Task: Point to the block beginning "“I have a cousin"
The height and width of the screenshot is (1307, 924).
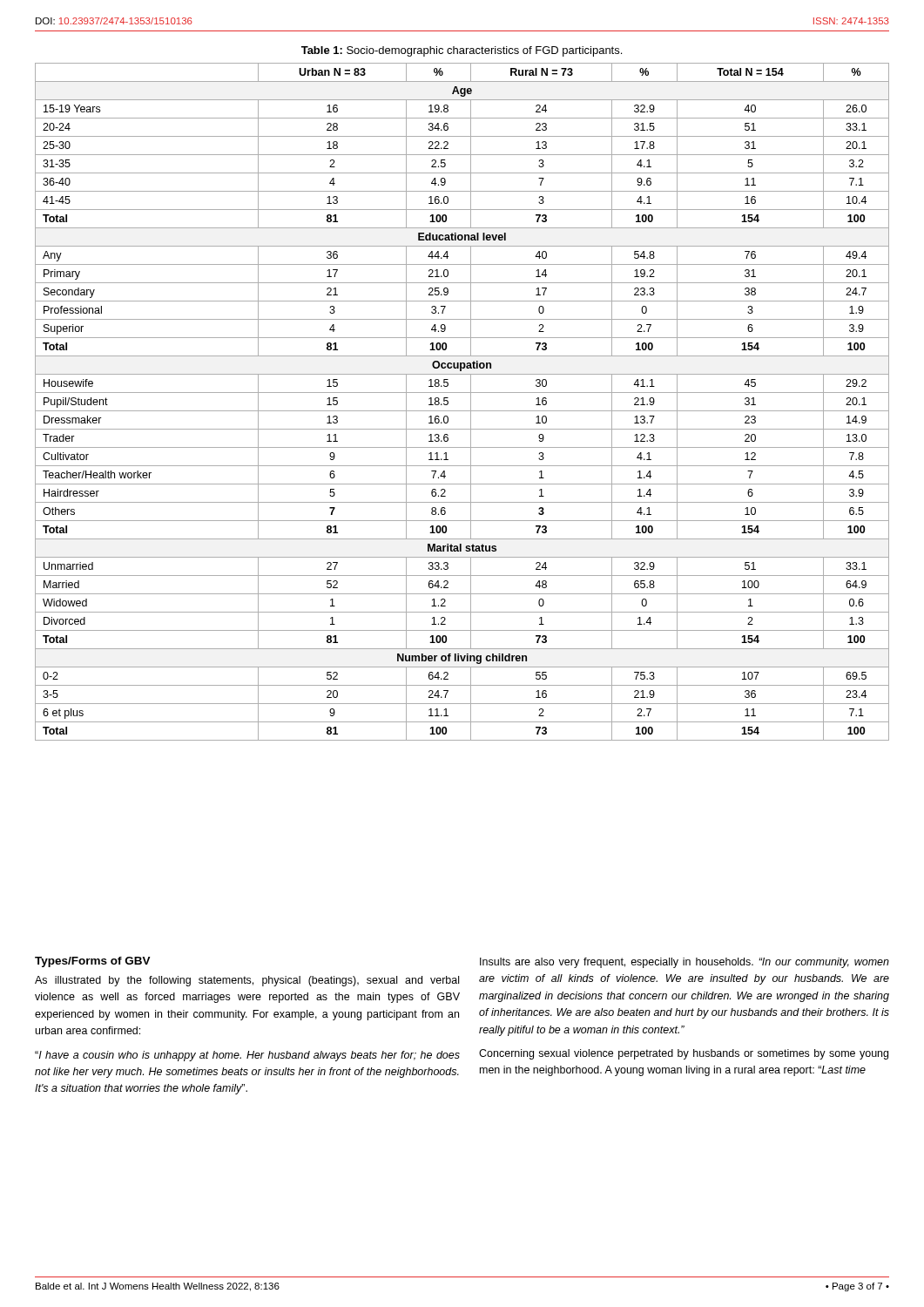Action: (247, 1072)
